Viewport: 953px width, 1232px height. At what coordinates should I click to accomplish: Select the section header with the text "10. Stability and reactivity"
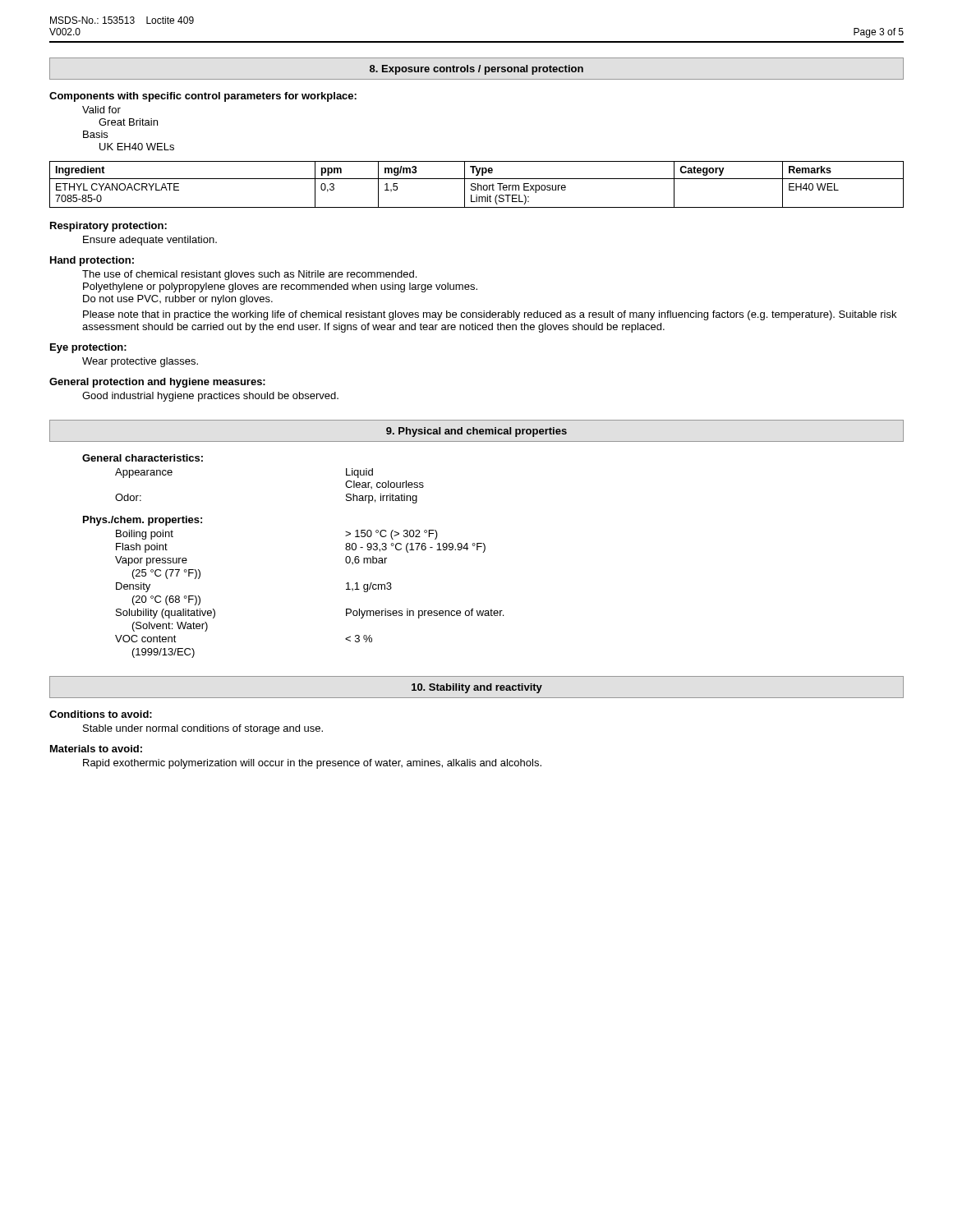[x=476, y=687]
